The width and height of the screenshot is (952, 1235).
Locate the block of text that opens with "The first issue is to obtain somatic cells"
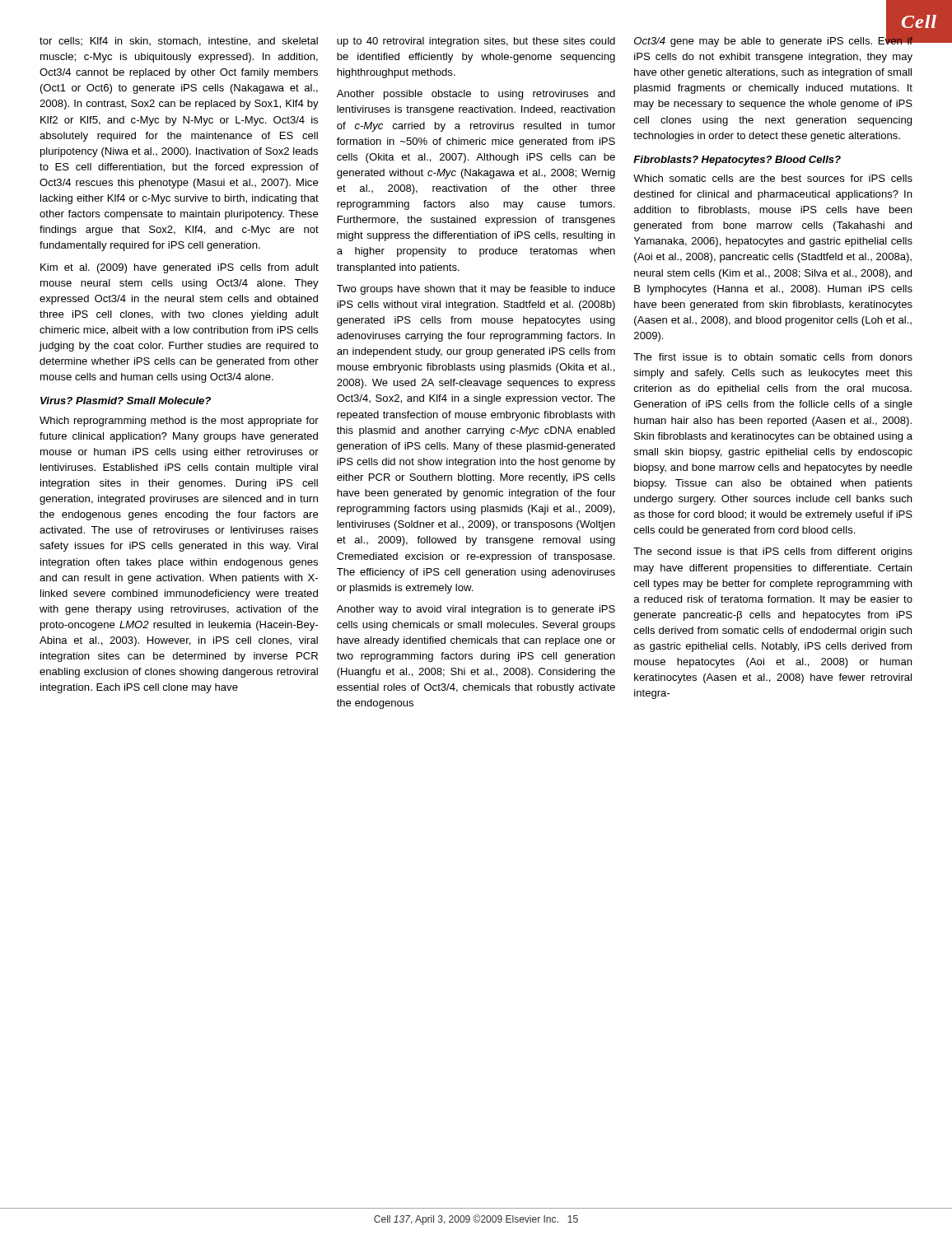[773, 444]
